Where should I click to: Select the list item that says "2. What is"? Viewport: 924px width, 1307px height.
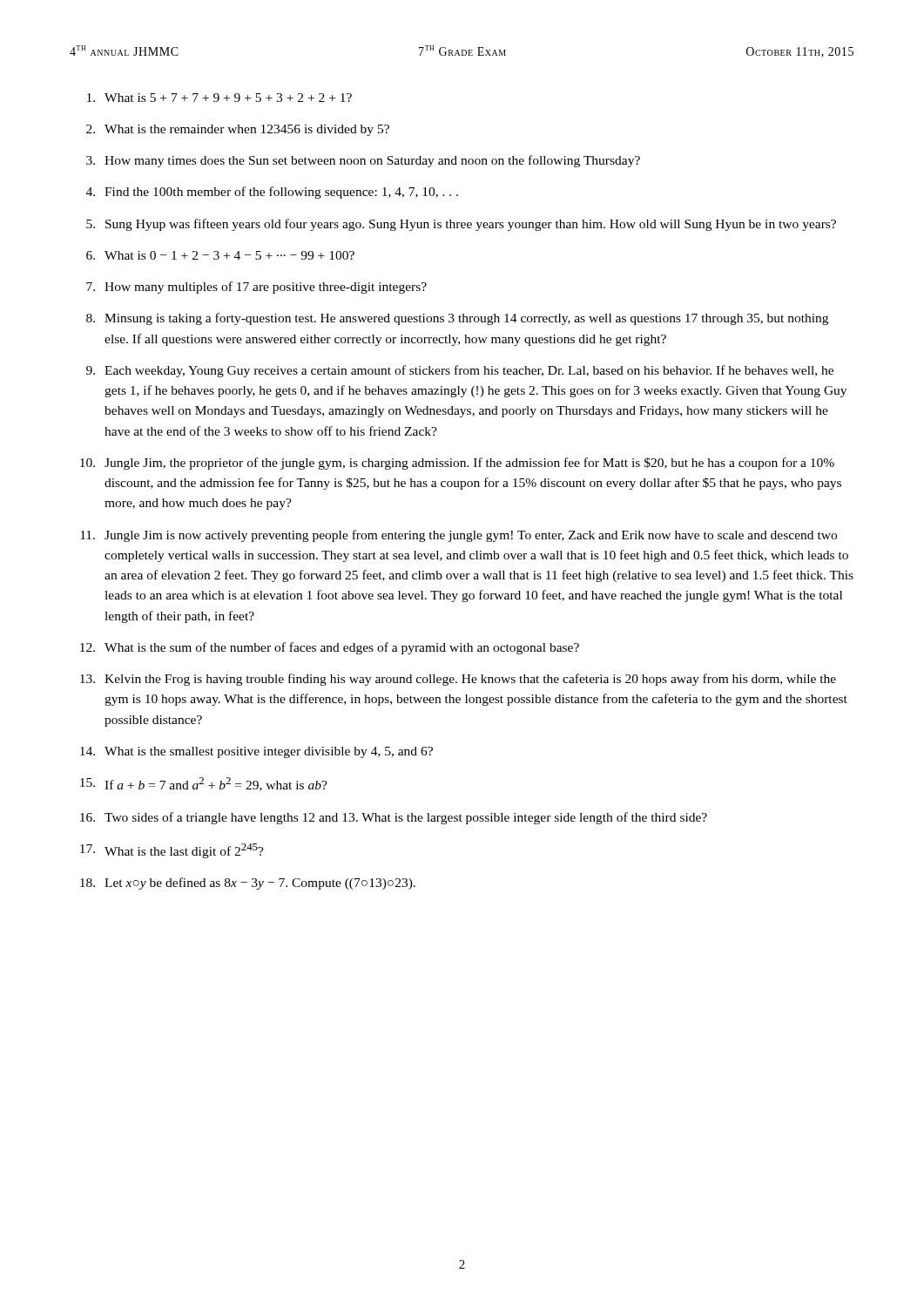238,130
